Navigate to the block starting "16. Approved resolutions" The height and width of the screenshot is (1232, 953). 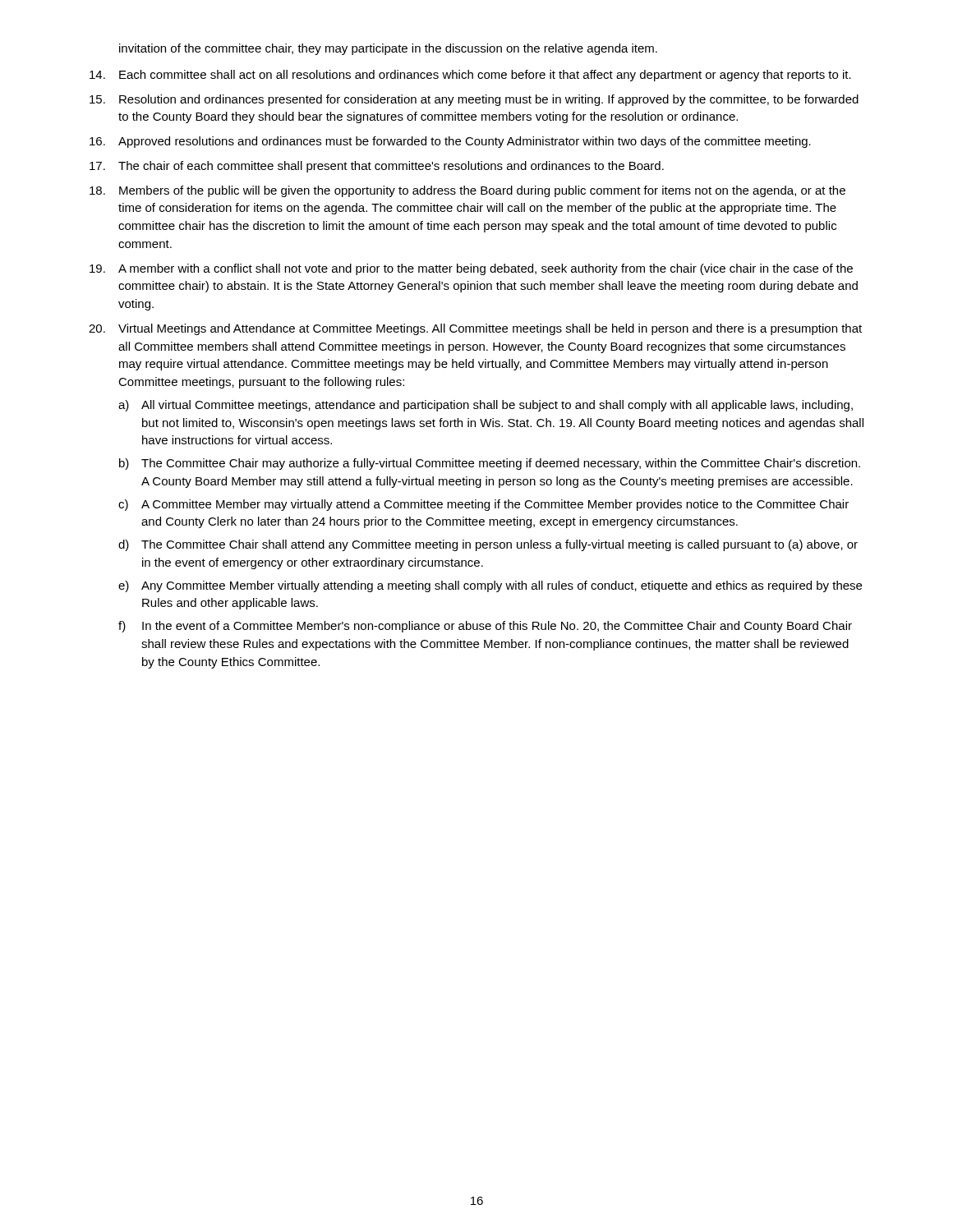pos(476,141)
